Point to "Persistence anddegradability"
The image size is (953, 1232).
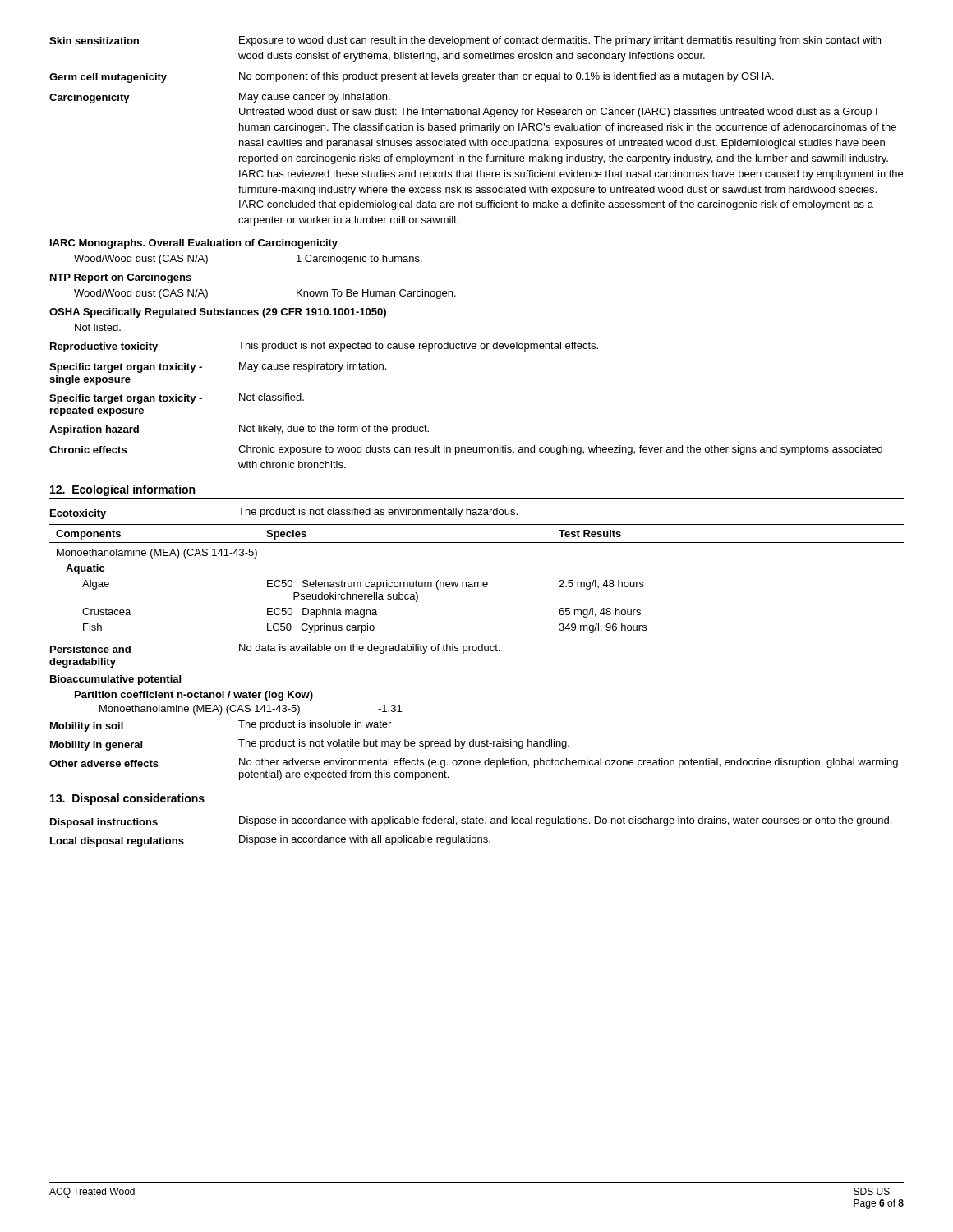90,655
